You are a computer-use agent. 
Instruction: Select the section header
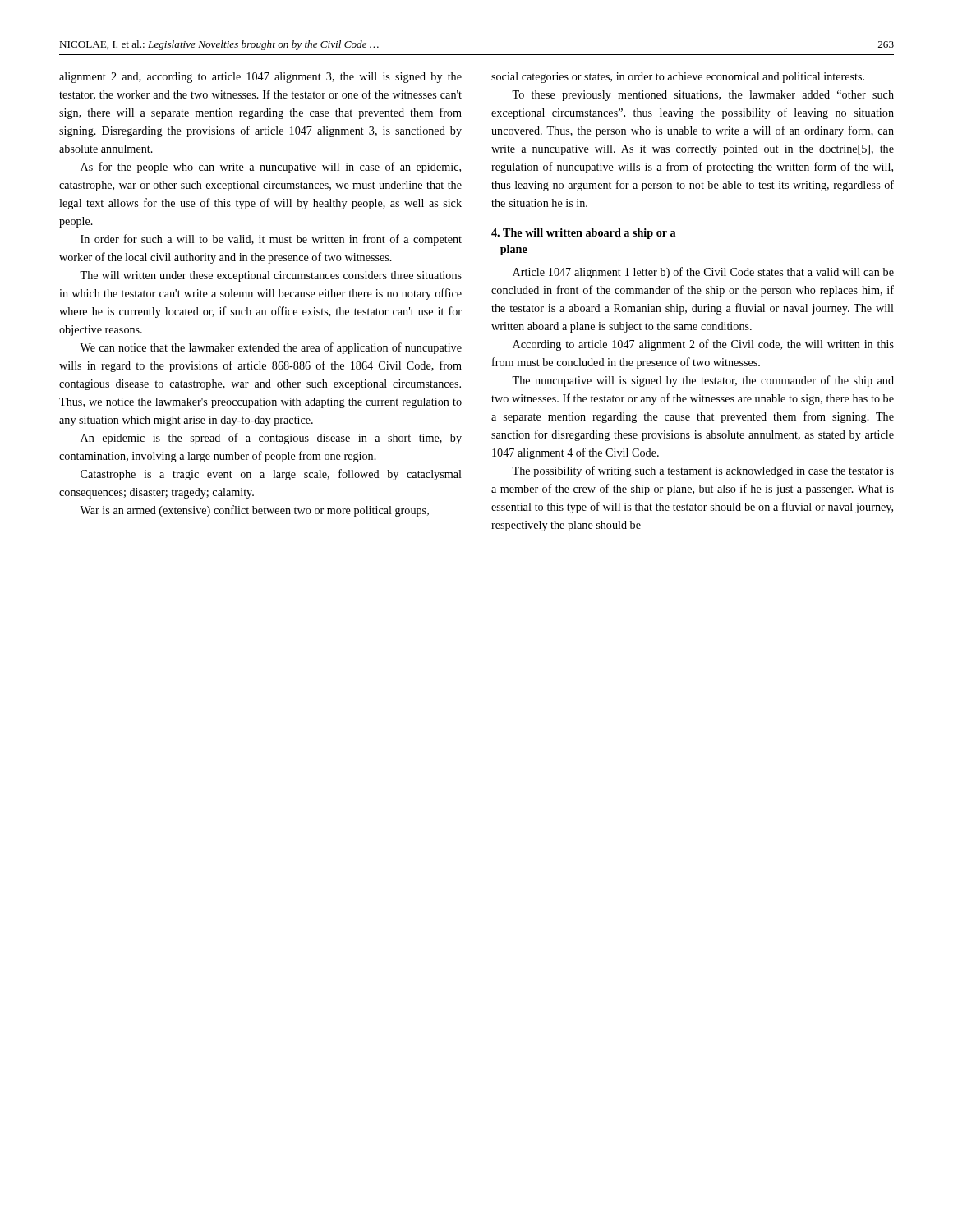(584, 241)
